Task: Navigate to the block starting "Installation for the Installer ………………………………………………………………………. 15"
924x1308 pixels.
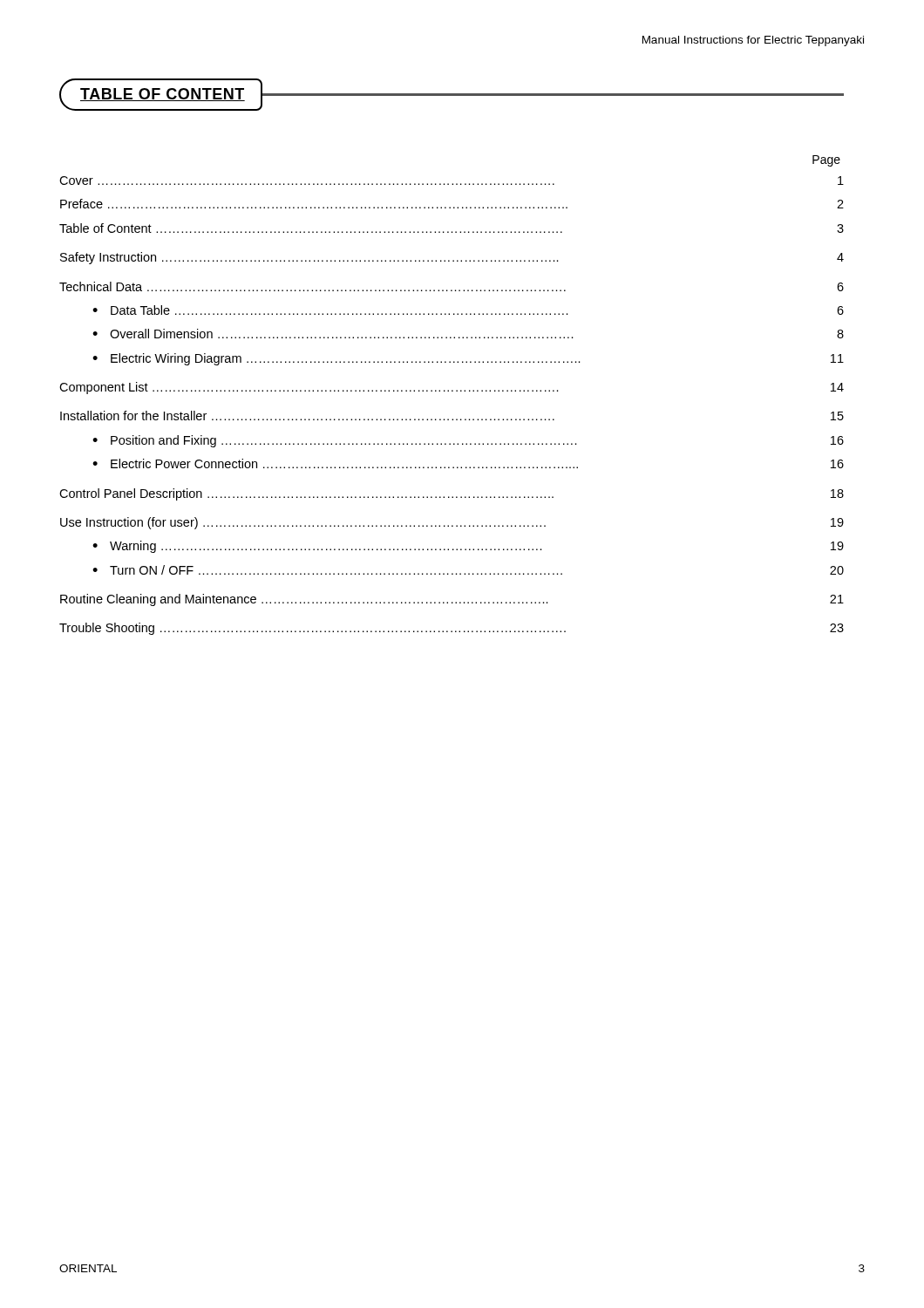Action: [x=452, y=417]
